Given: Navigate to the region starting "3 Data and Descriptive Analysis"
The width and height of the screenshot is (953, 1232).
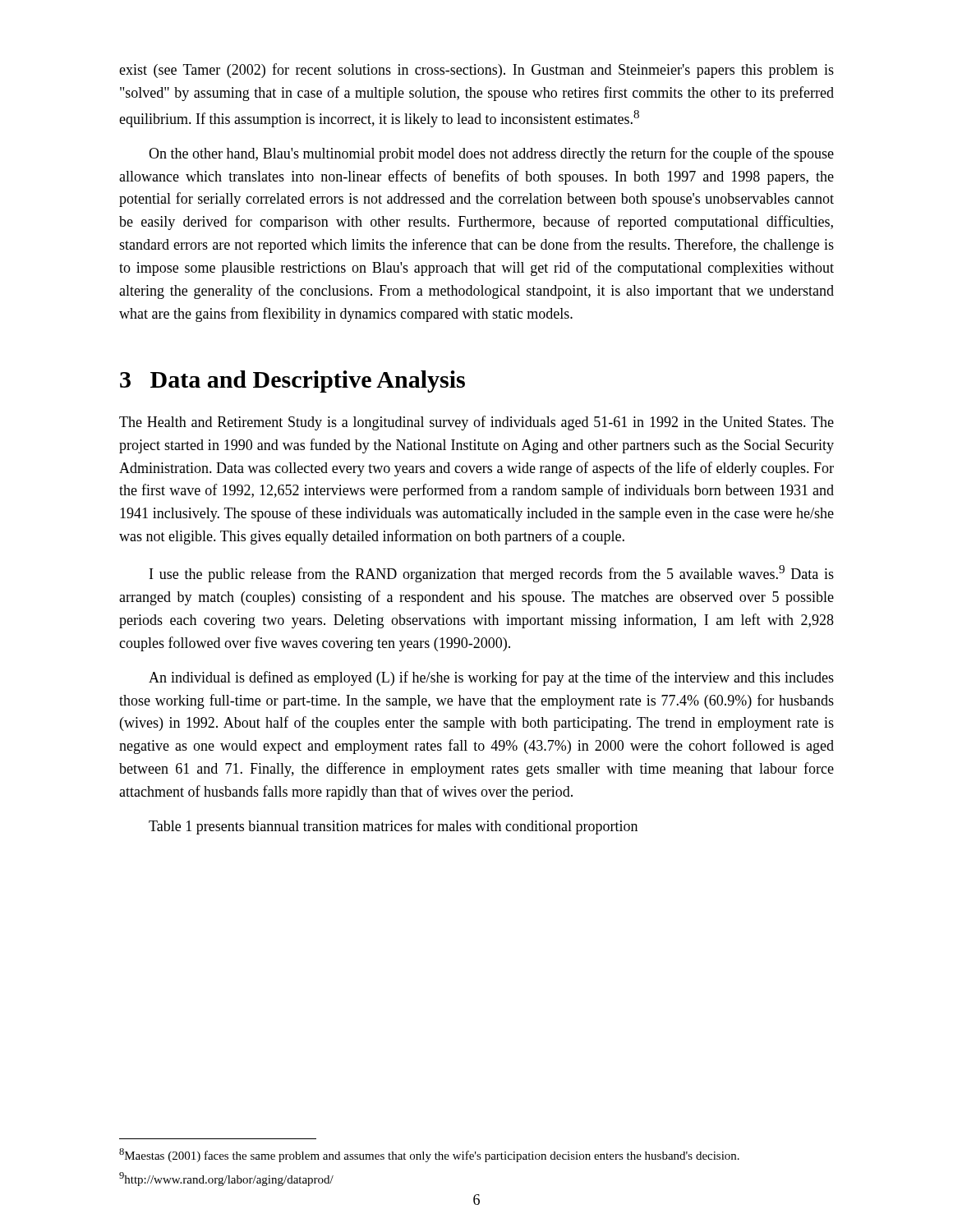Looking at the screenshot, I should tap(476, 379).
